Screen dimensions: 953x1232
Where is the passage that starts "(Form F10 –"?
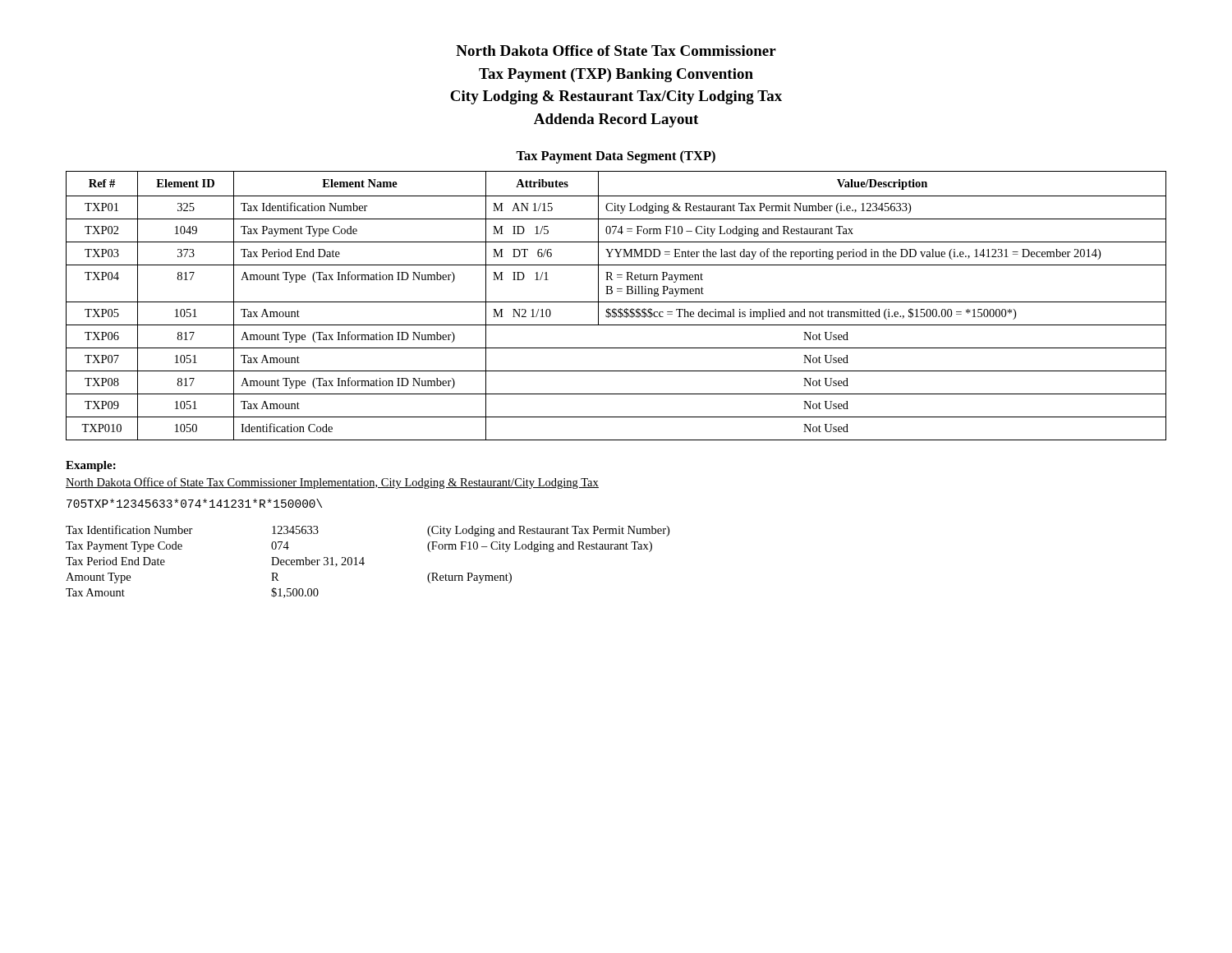[x=540, y=546]
